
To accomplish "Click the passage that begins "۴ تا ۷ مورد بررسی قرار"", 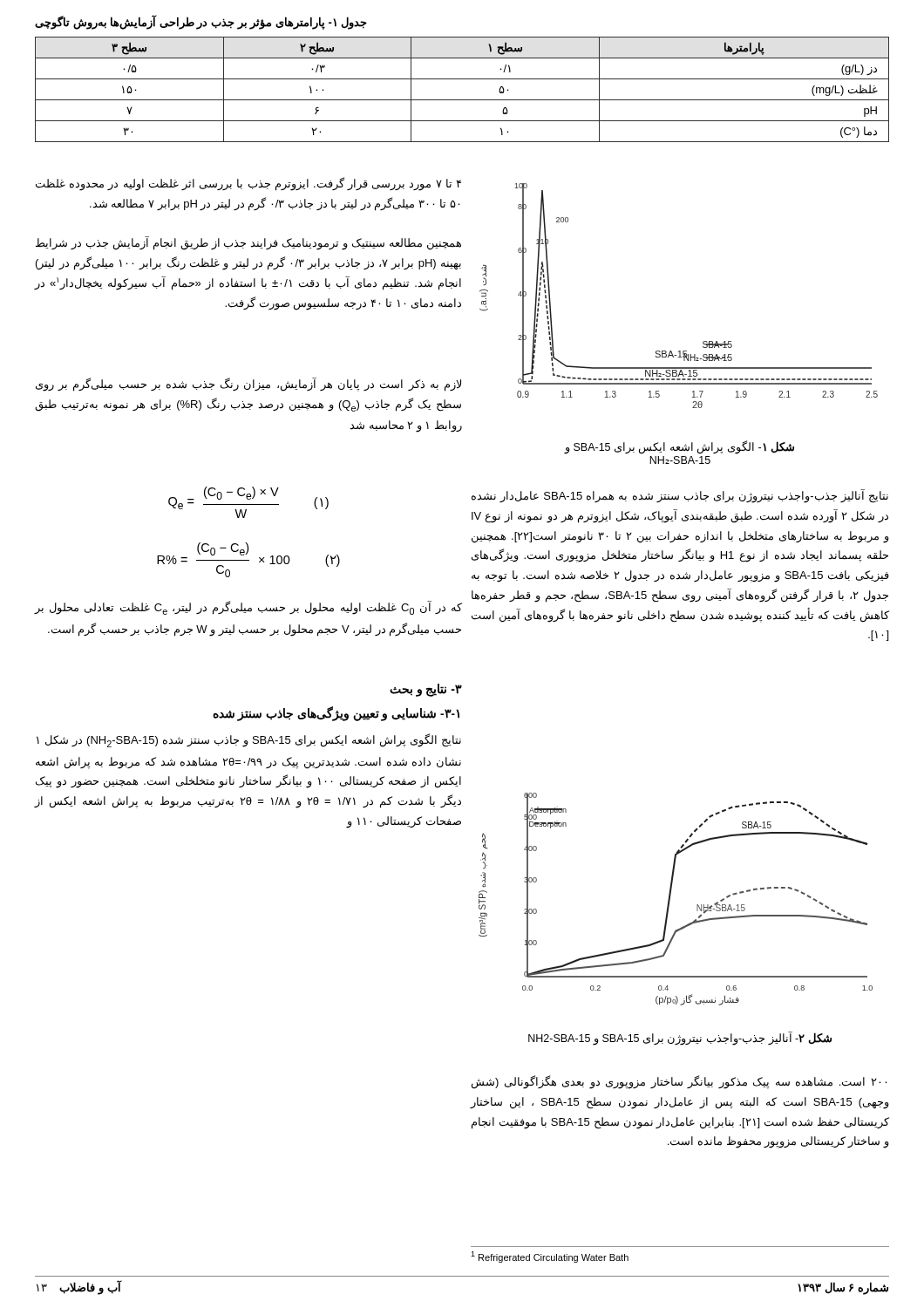I will pos(248,193).
